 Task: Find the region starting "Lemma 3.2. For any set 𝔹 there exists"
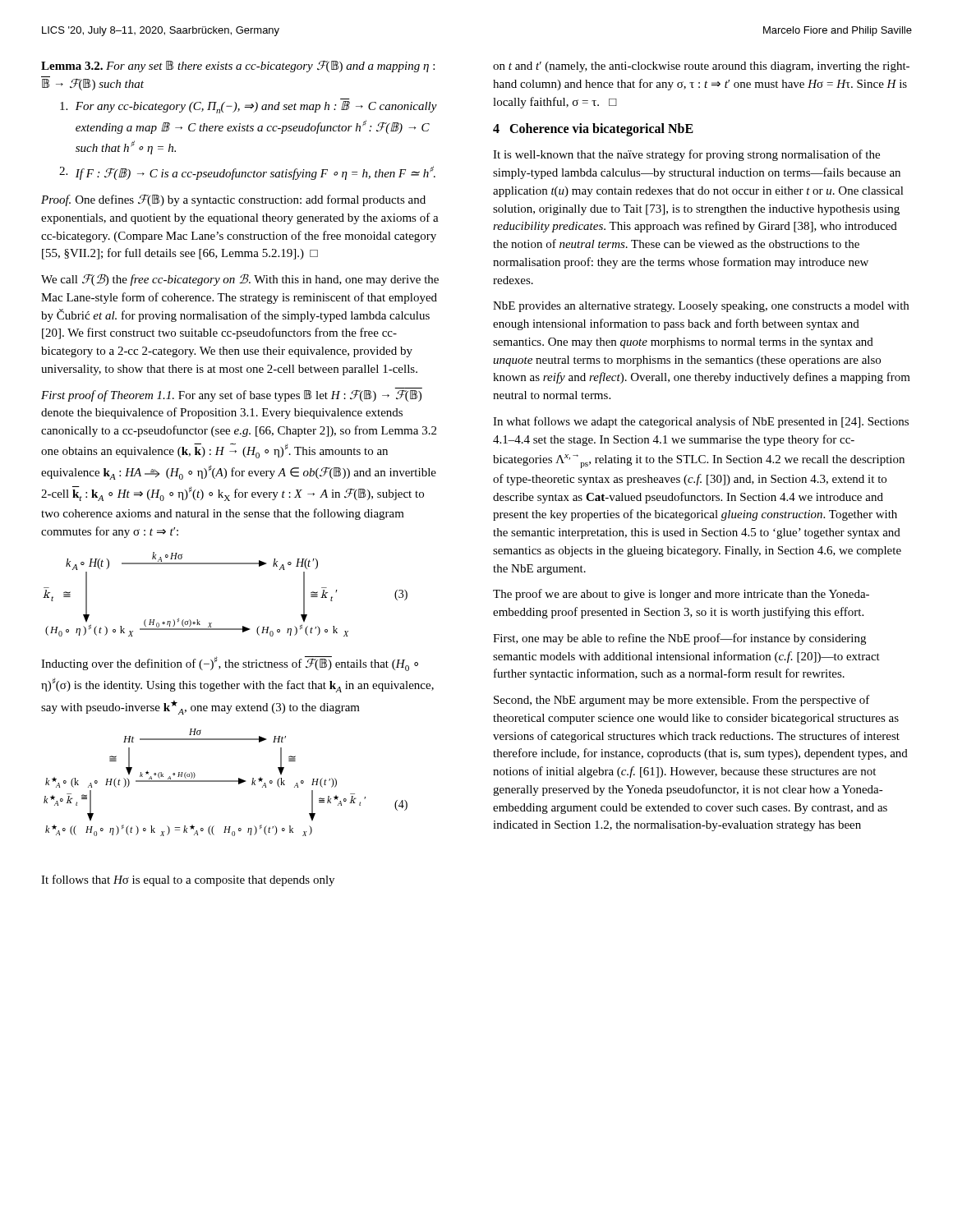click(238, 75)
